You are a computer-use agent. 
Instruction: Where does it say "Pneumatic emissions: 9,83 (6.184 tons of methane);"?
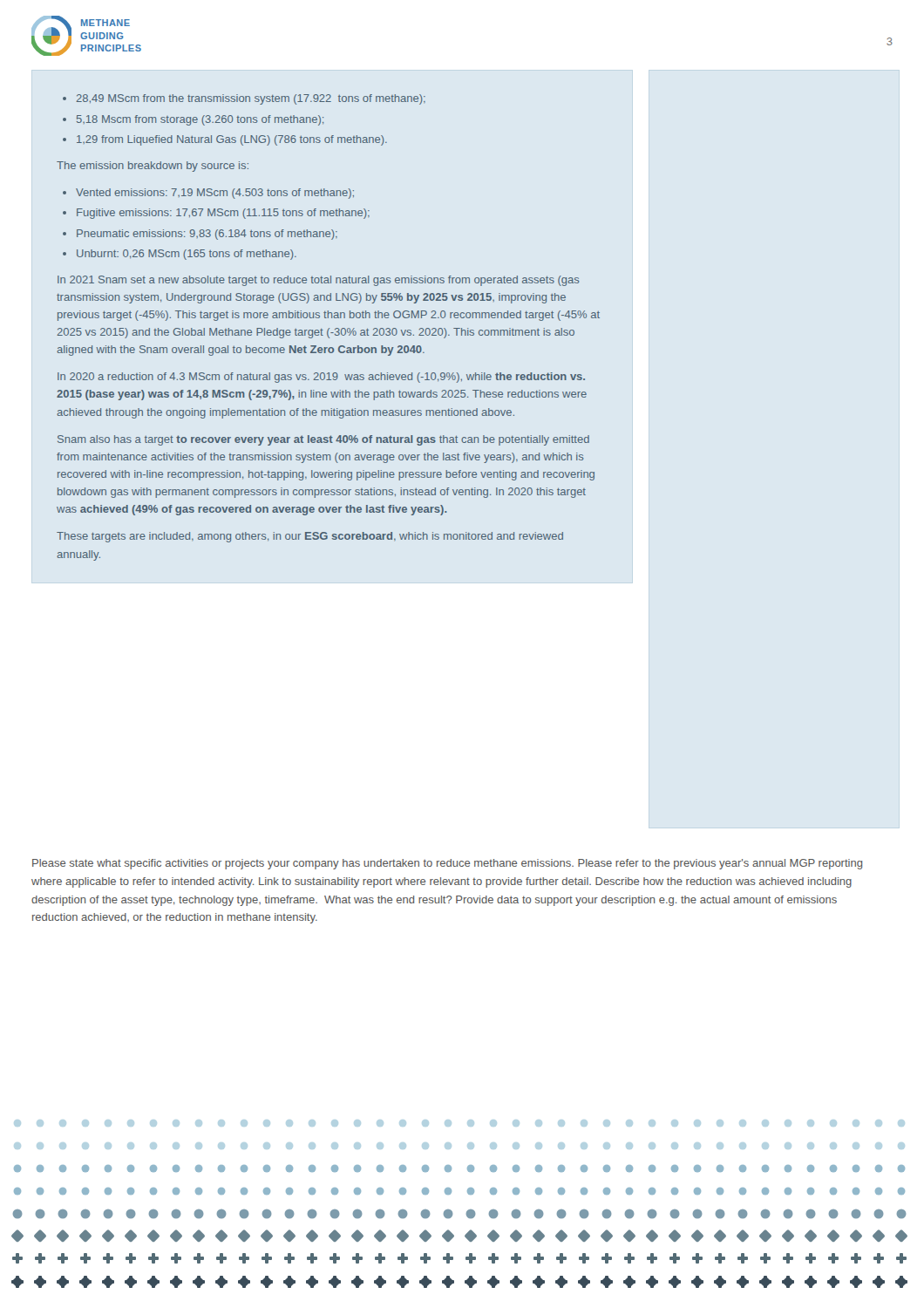(207, 233)
